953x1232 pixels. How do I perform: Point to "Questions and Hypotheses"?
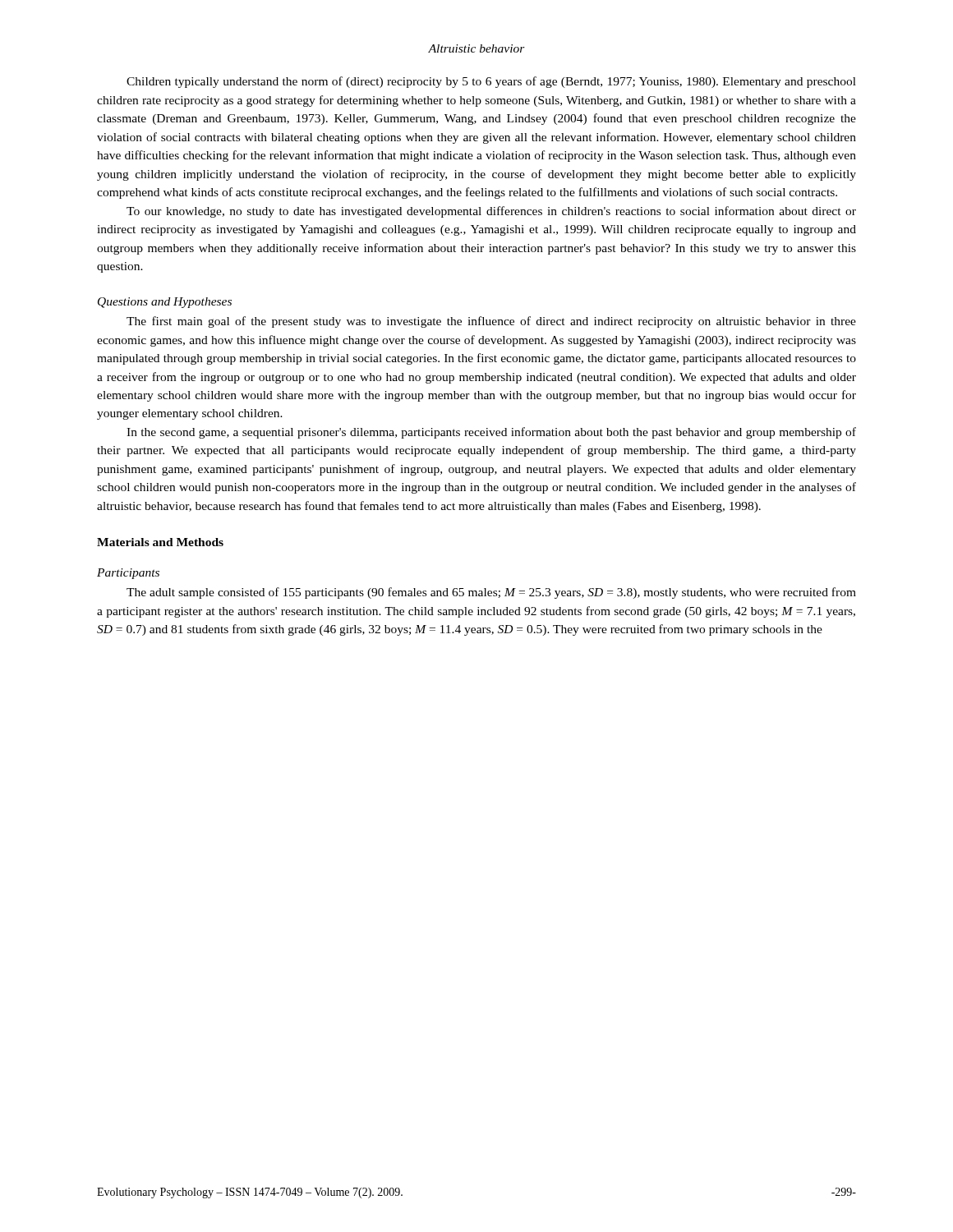pos(164,301)
